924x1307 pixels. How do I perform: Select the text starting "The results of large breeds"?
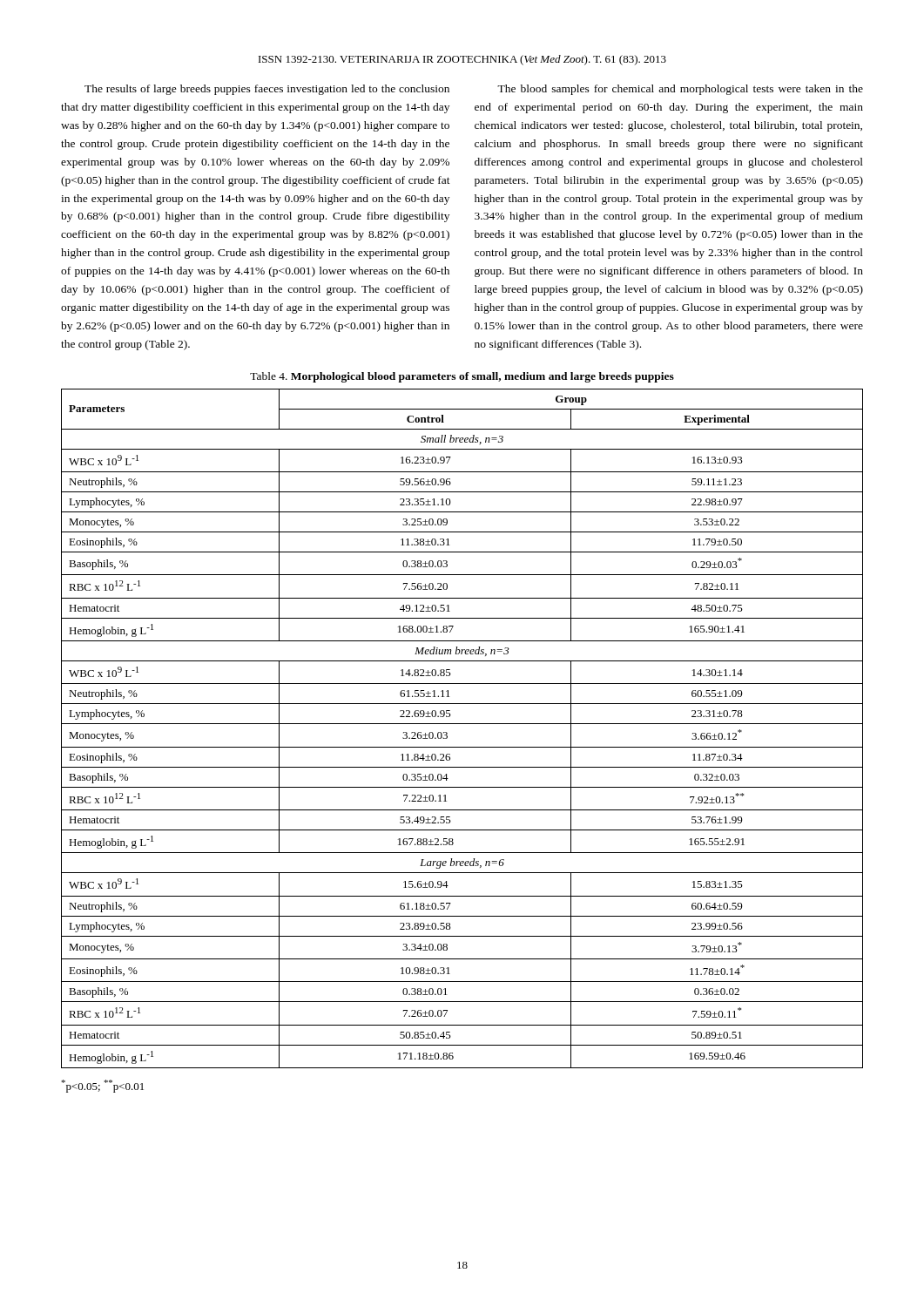[255, 217]
